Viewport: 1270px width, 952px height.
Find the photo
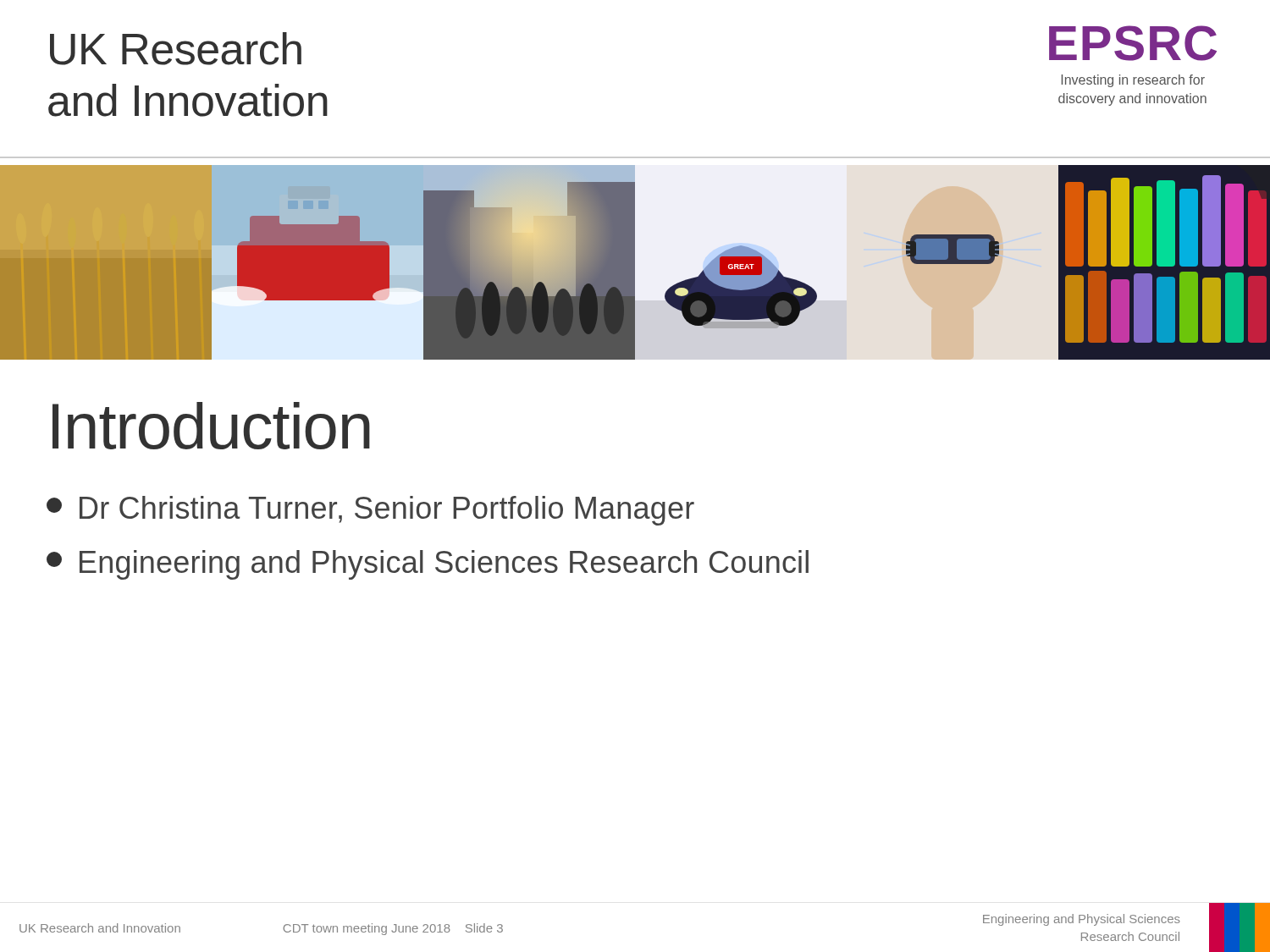pos(635,262)
